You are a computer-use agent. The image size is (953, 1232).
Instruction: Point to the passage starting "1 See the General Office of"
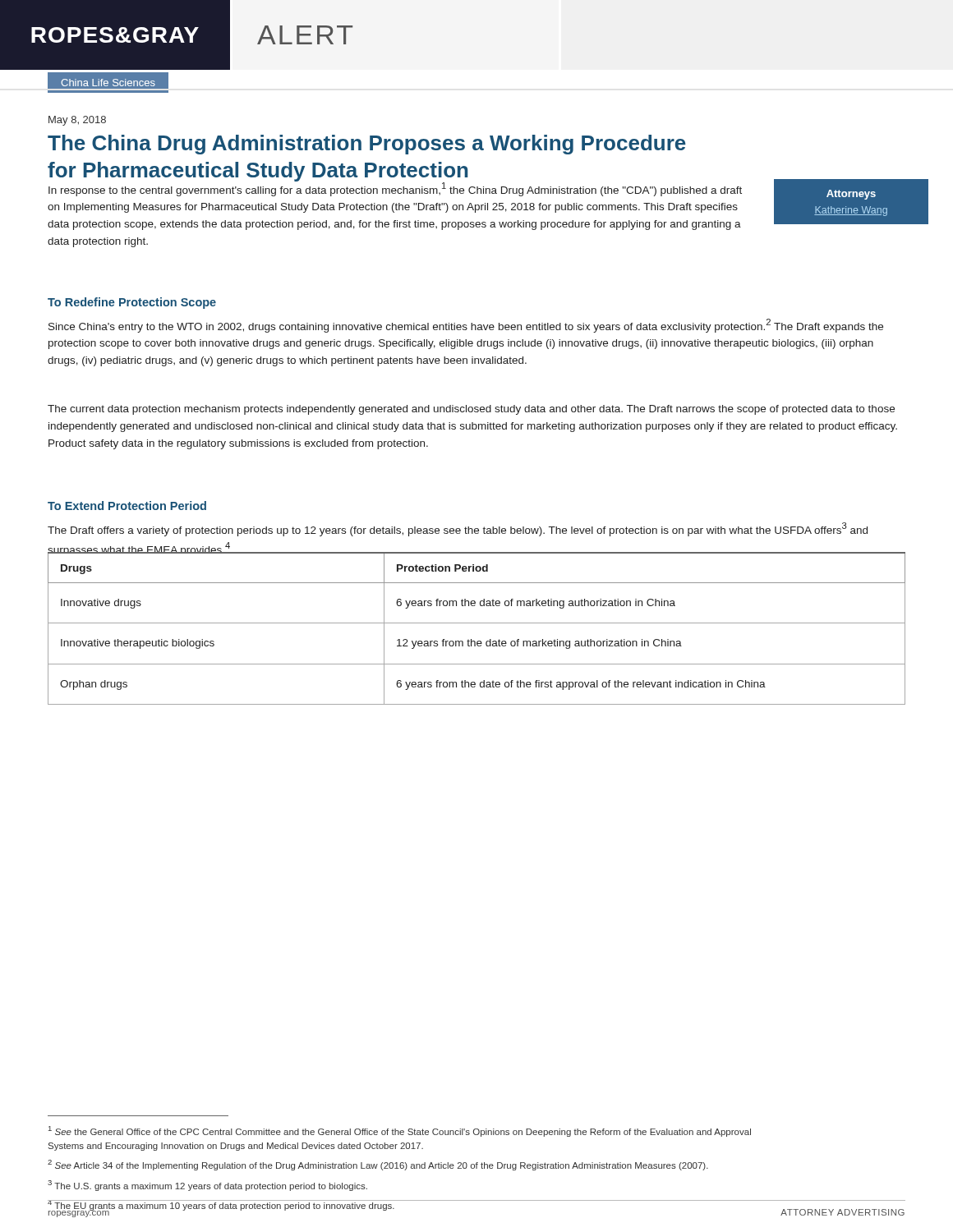417,1164
